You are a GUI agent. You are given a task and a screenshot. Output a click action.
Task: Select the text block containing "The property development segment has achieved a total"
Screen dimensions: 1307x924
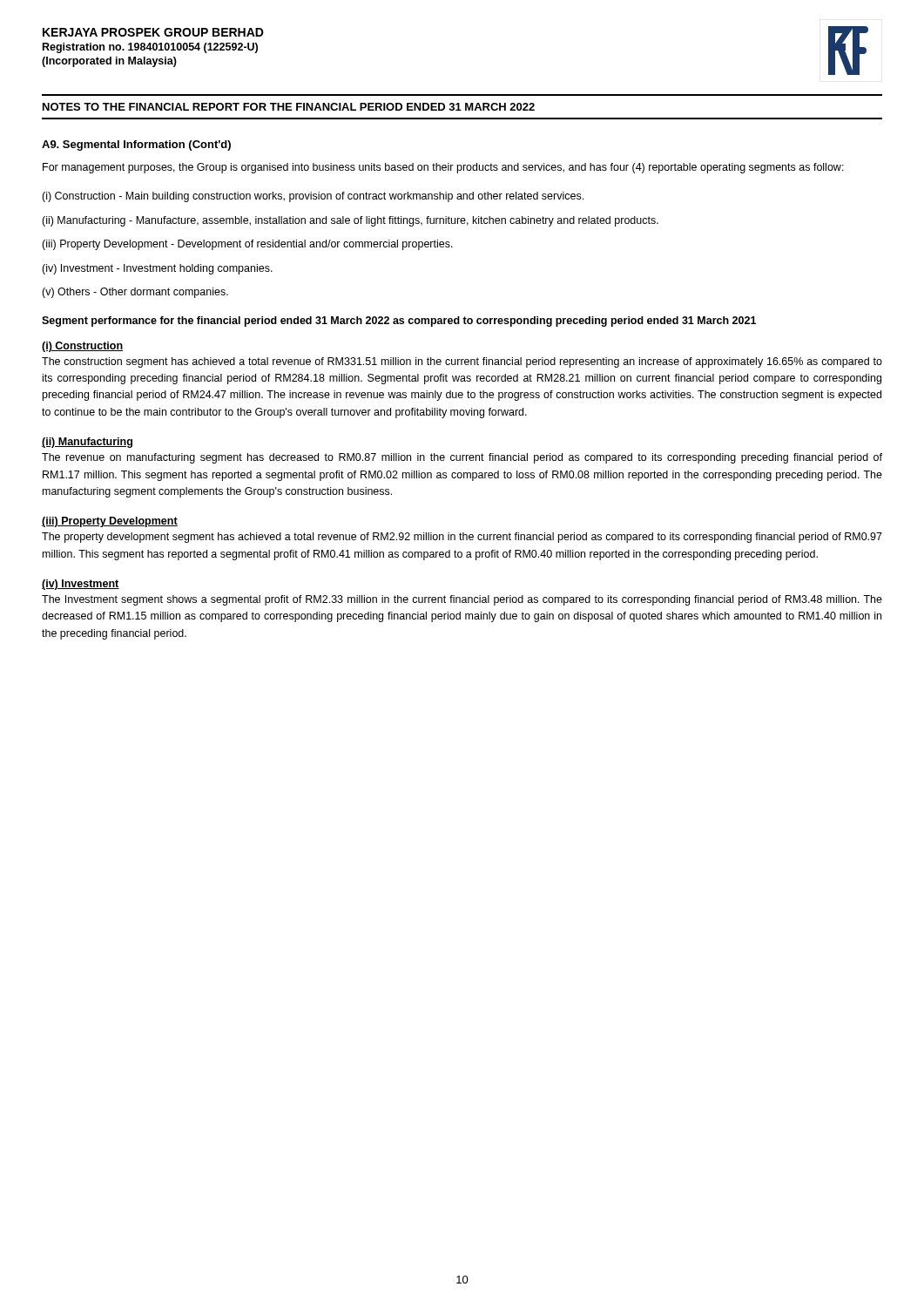click(462, 545)
